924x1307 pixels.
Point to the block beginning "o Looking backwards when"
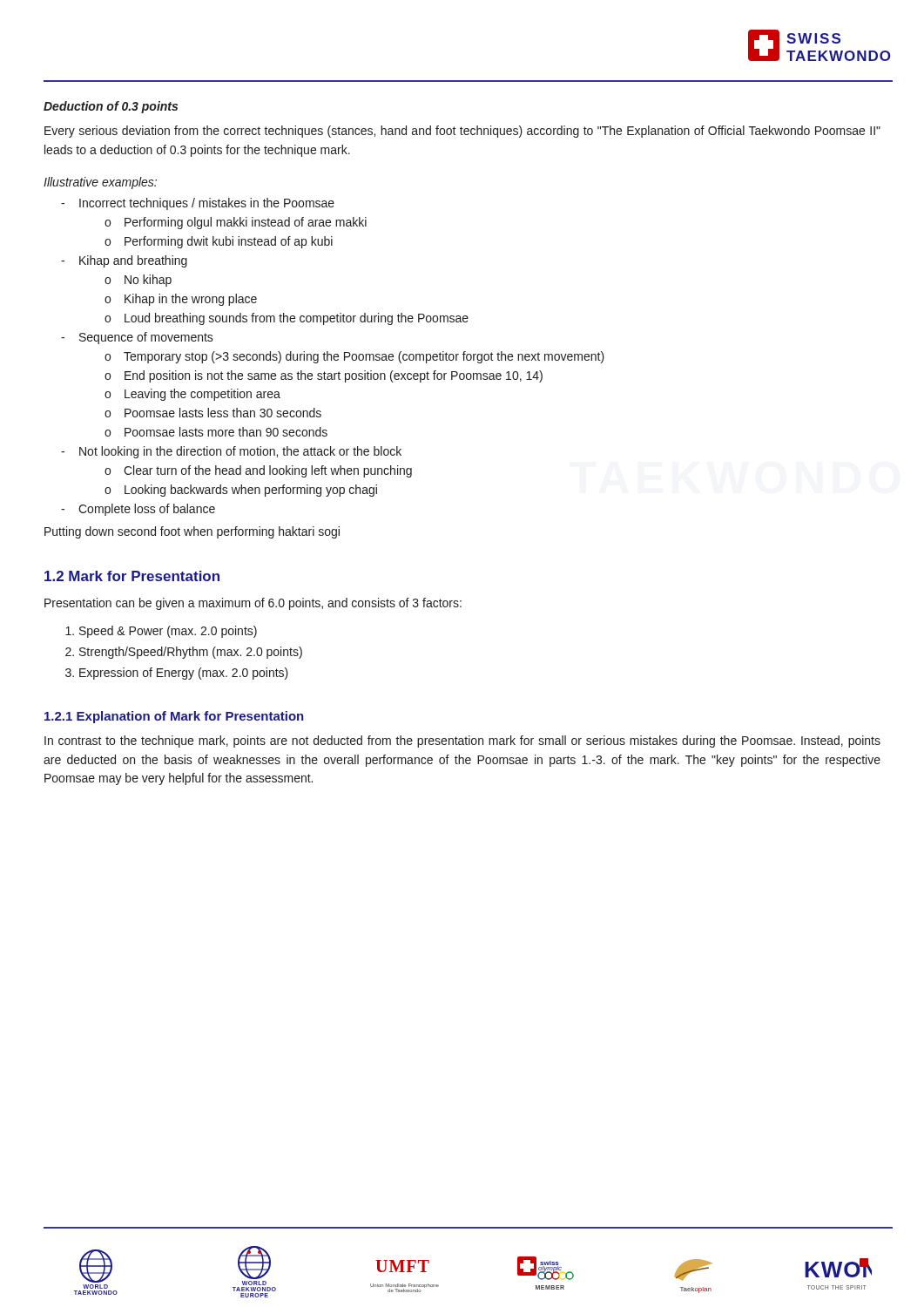click(x=241, y=490)
